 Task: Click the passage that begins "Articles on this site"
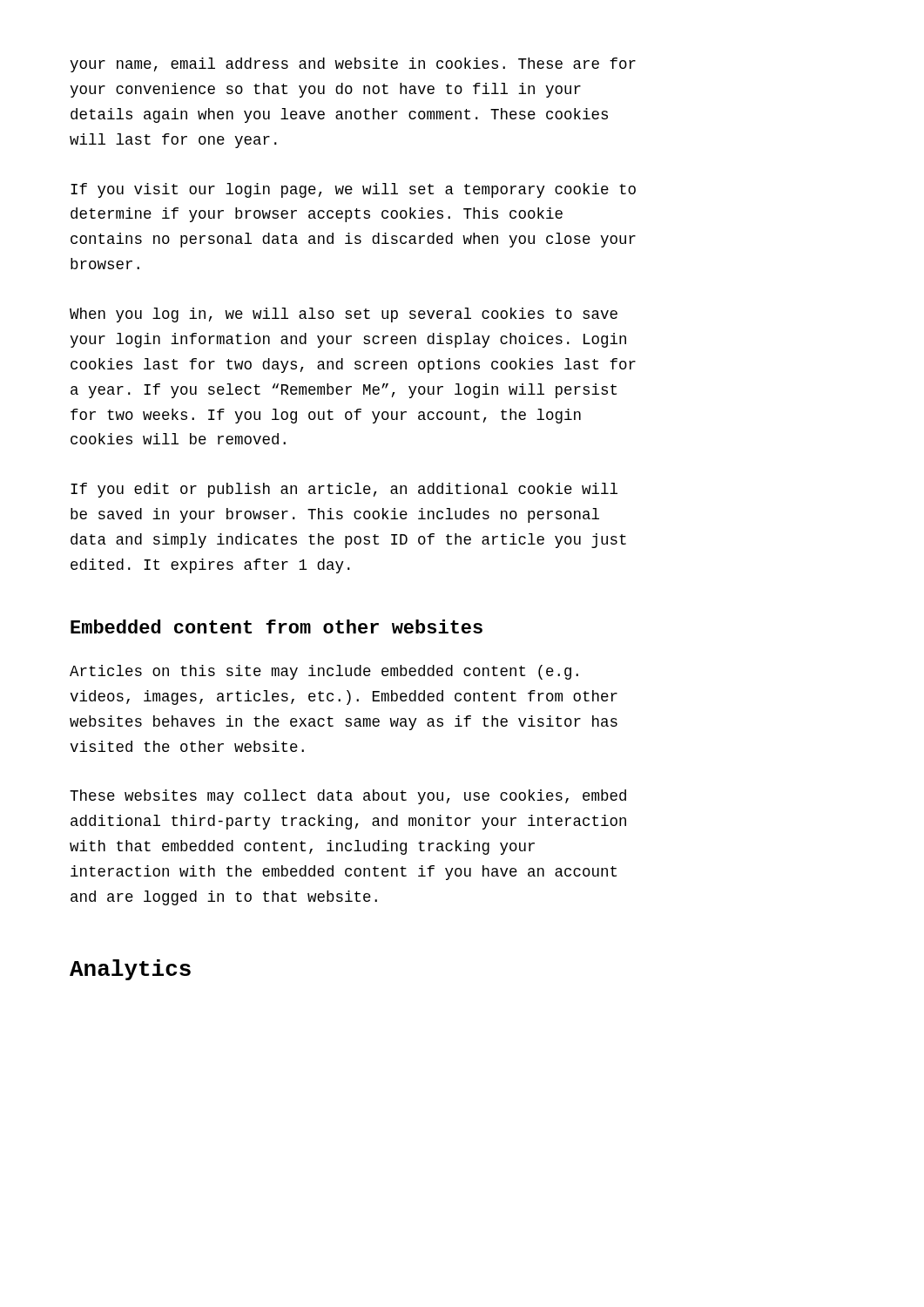tap(344, 710)
